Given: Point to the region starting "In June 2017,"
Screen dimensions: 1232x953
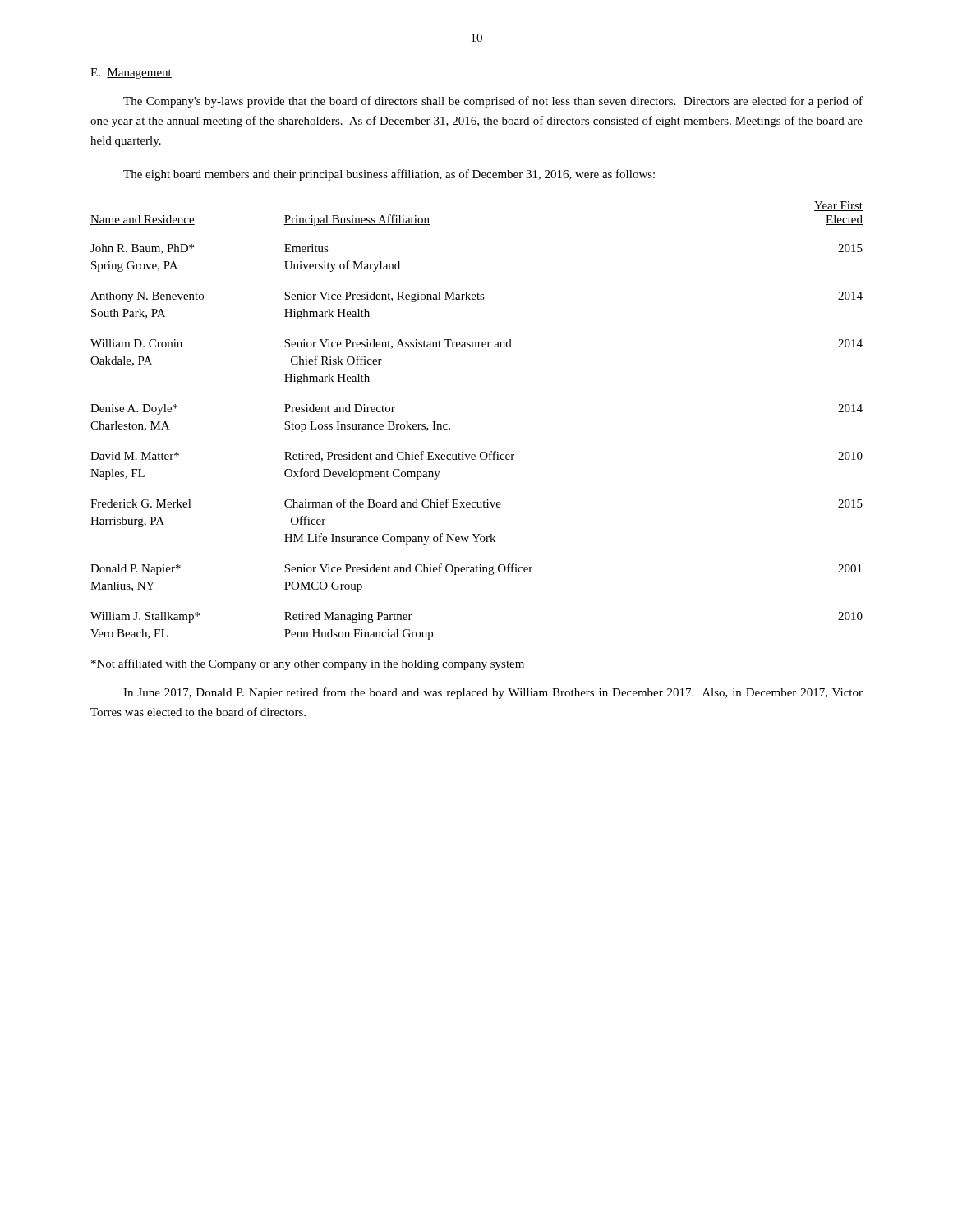Looking at the screenshot, I should [476, 702].
